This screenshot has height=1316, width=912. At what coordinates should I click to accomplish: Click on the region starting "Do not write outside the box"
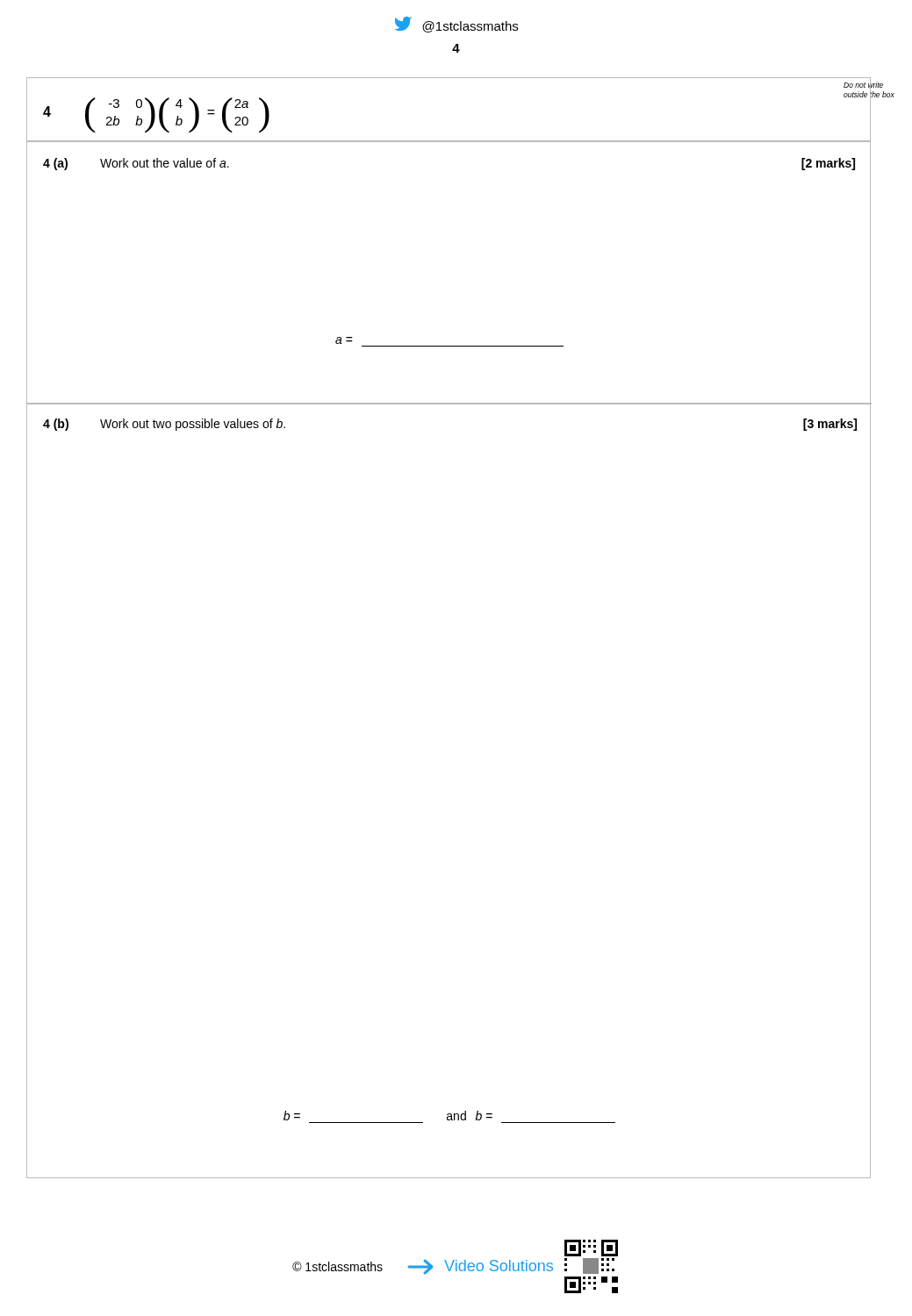869,90
